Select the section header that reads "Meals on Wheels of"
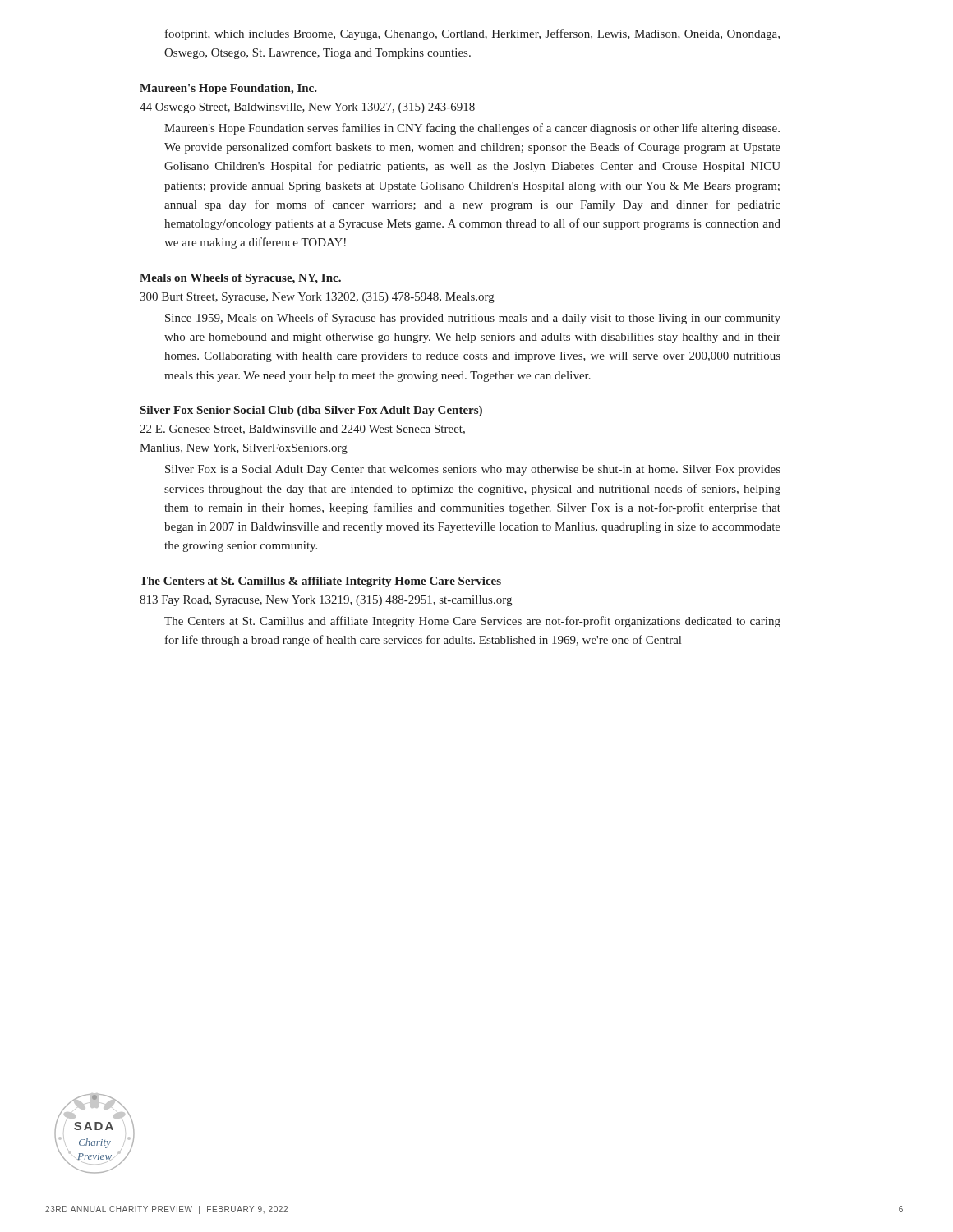The width and height of the screenshot is (953, 1232). [x=240, y=277]
